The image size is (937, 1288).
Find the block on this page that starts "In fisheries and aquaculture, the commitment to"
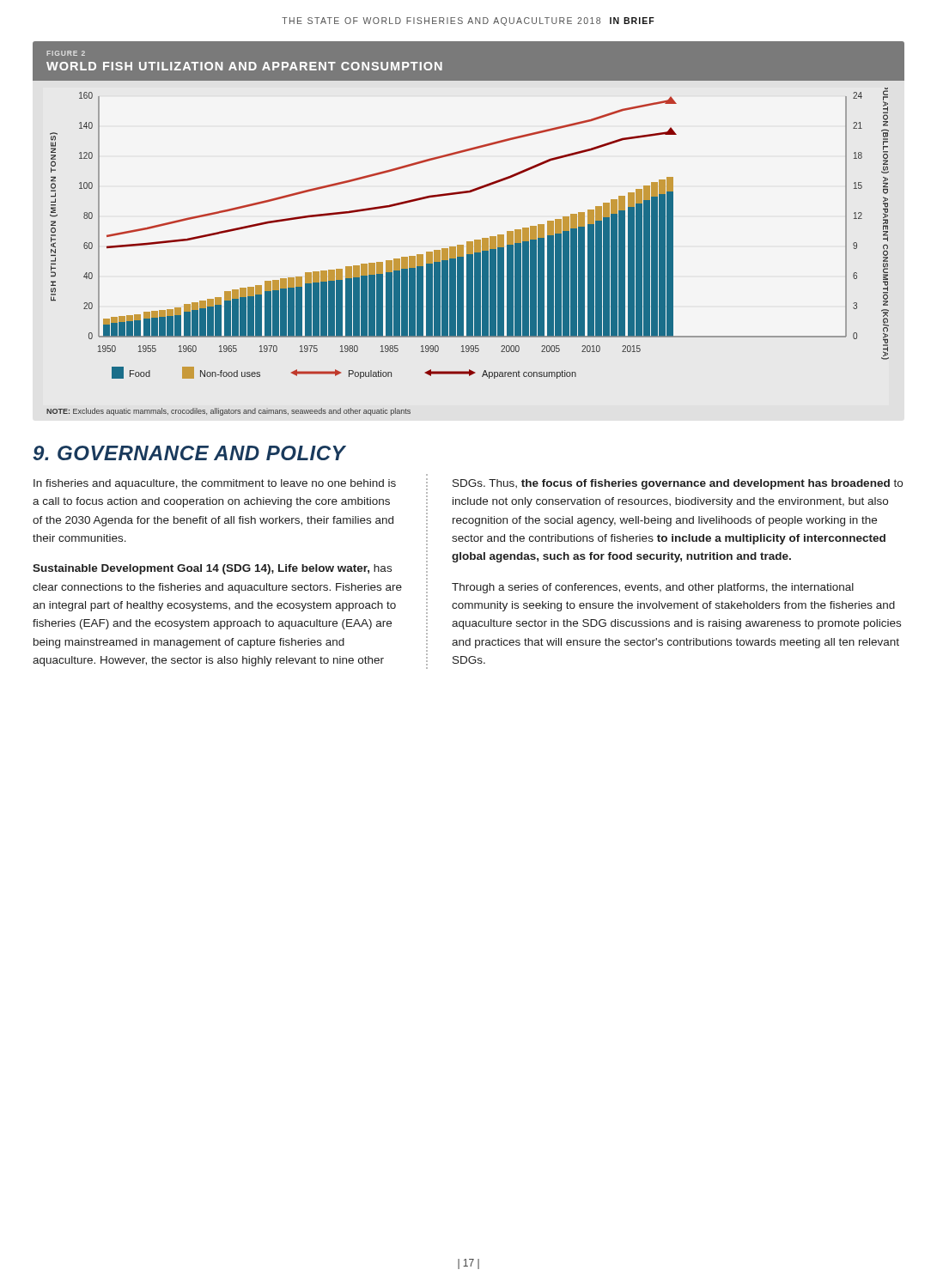pos(214,510)
